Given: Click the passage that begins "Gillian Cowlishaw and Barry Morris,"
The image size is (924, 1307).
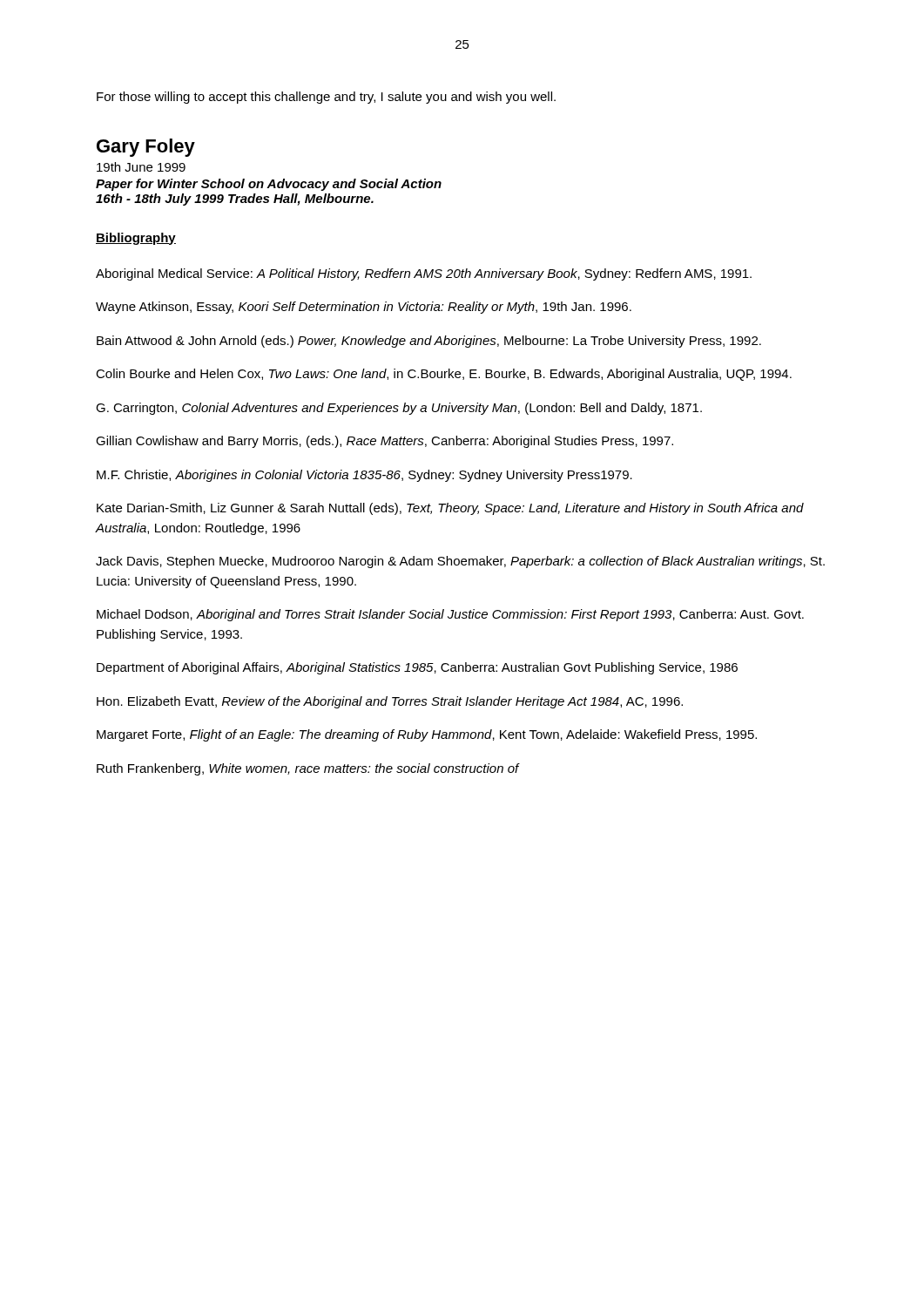Looking at the screenshot, I should click(385, 440).
